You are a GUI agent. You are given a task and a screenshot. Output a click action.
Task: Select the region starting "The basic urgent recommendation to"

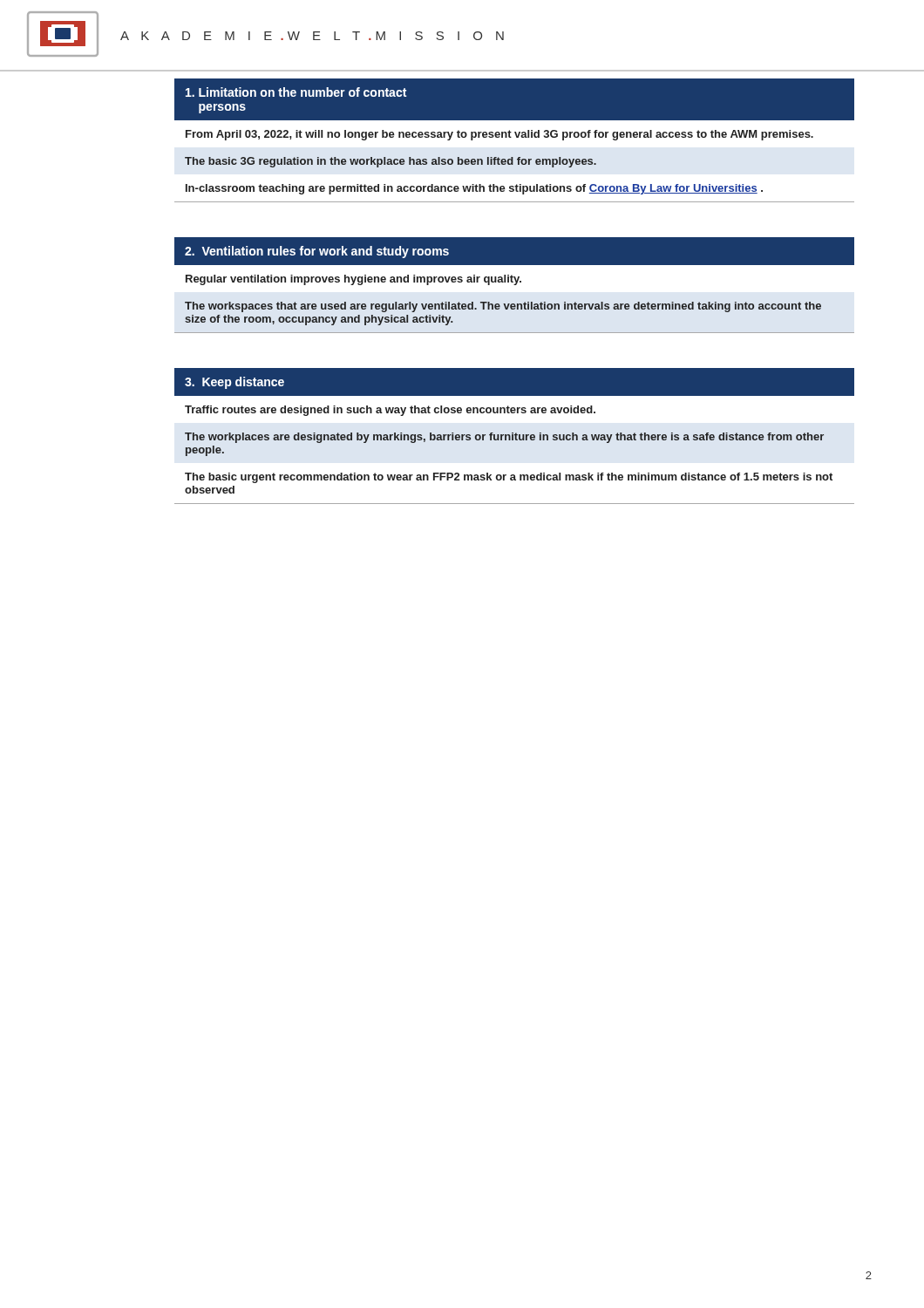click(x=509, y=483)
